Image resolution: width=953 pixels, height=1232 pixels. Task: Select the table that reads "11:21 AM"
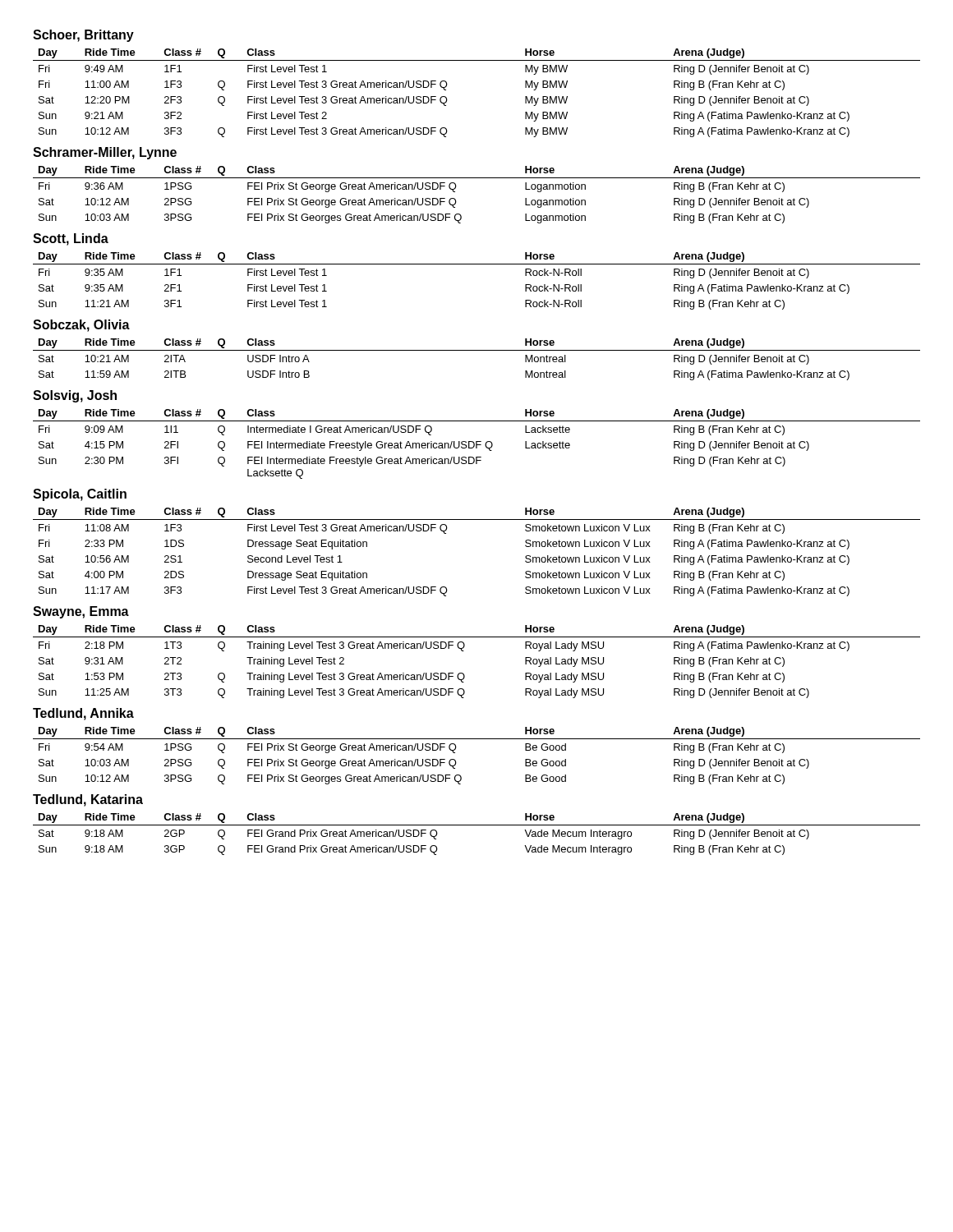pyautogui.click(x=476, y=280)
